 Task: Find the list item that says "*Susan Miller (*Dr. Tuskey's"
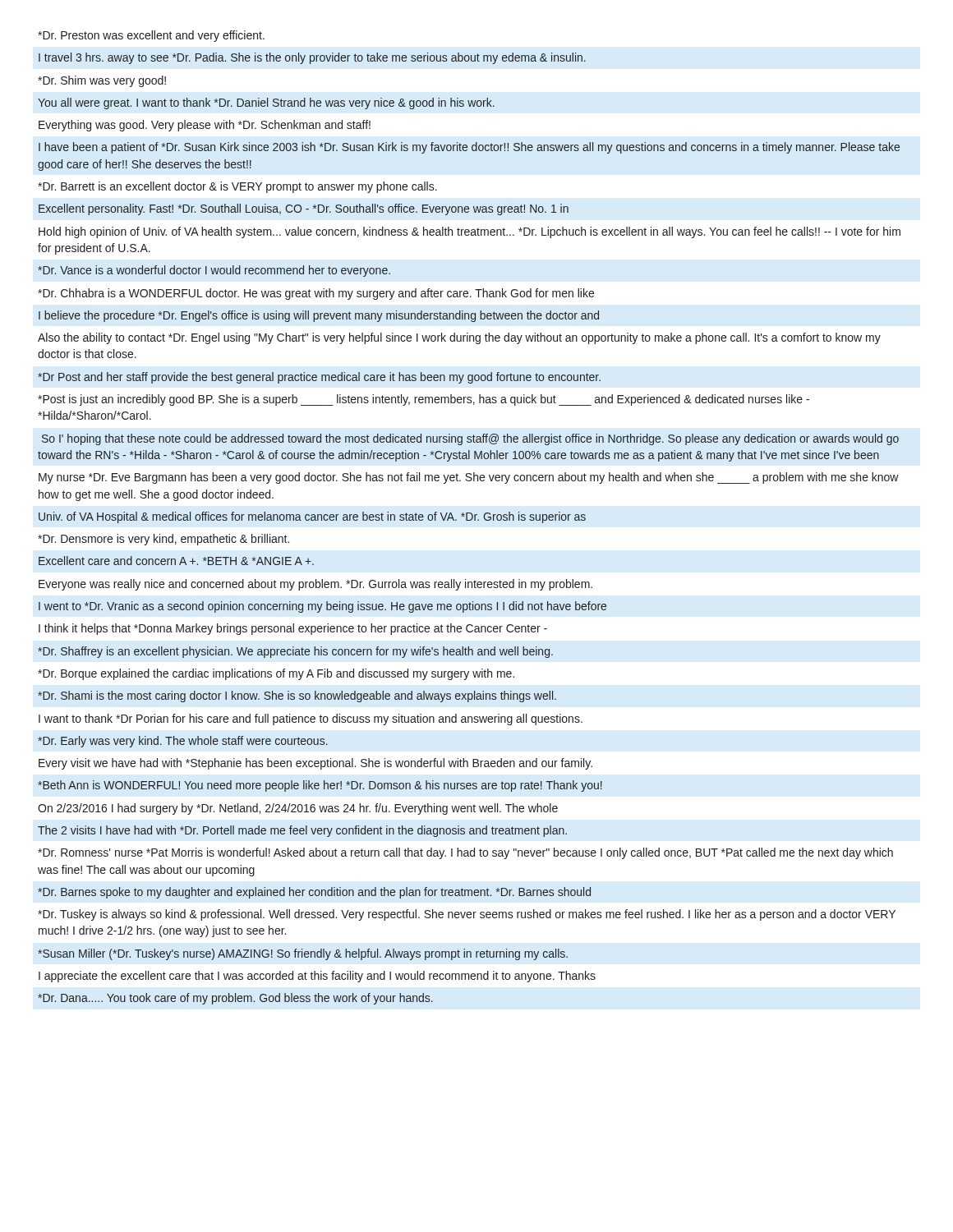tap(303, 953)
